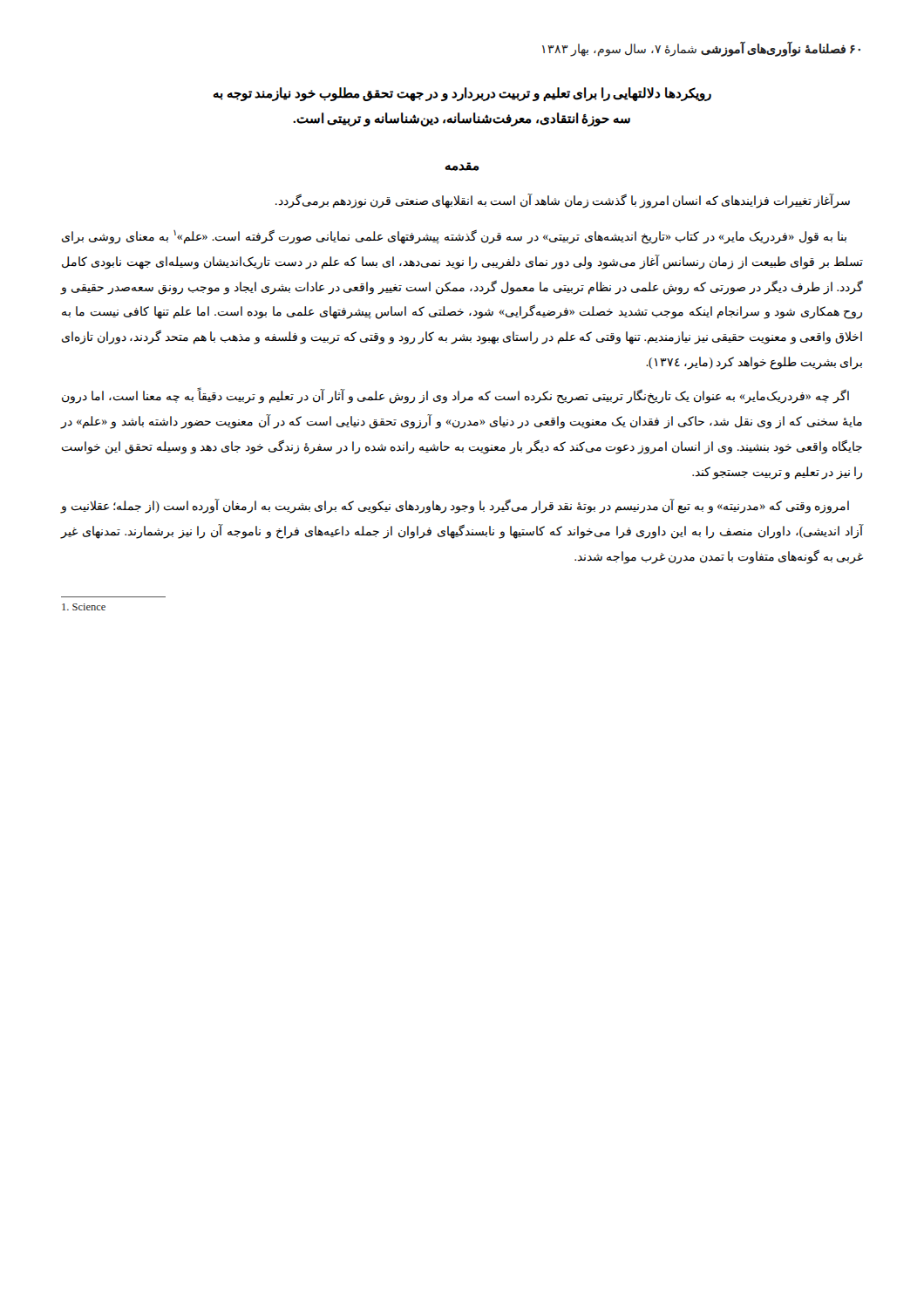The image size is (924, 1308).
Task: Click on the block starting "اگر چه «فردریک‌مایر» به عنوان"
Action: [462, 435]
